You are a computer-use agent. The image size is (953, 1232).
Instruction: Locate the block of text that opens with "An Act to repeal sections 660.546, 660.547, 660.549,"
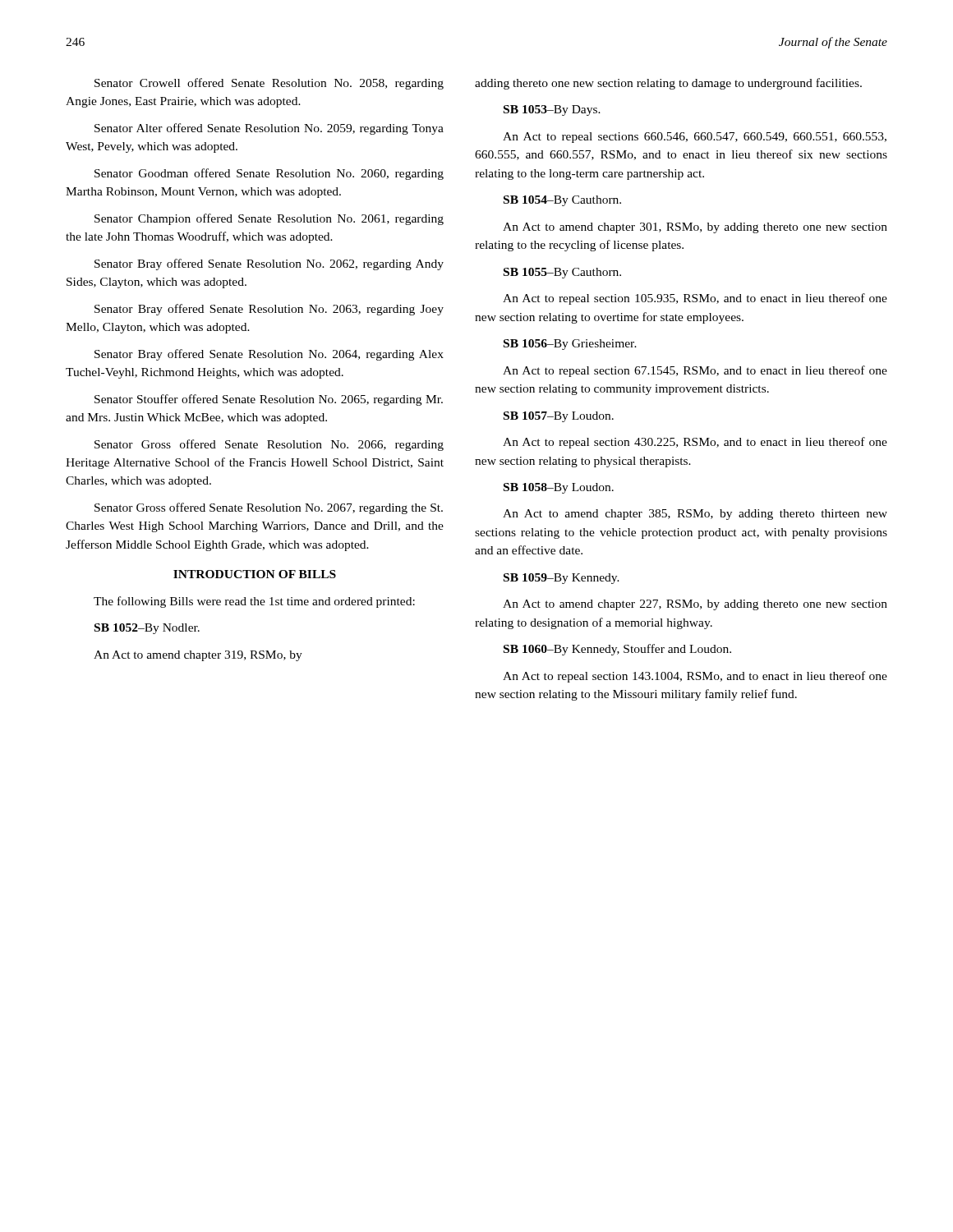tap(681, 154)
